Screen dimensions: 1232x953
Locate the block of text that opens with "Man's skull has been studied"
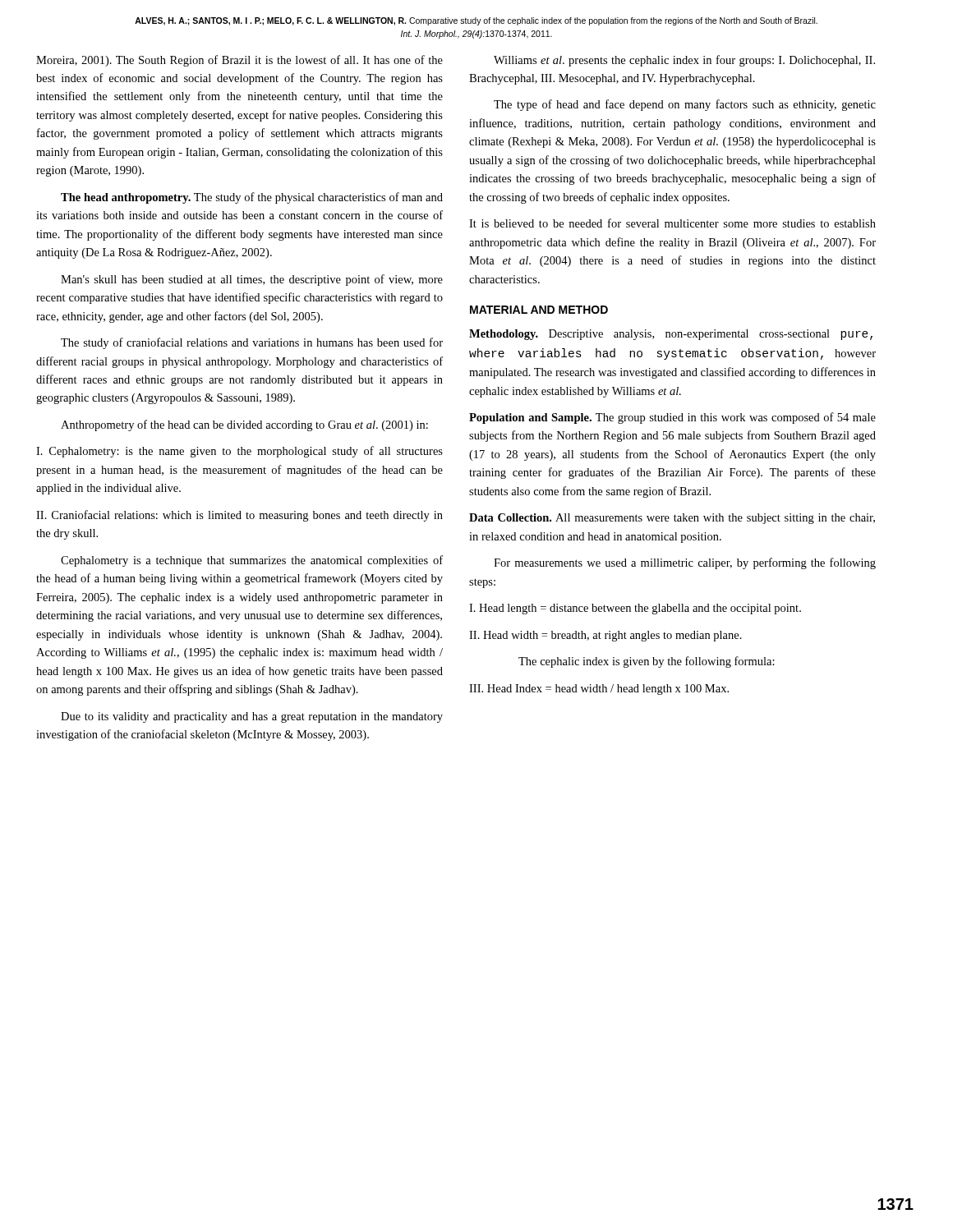(x=239, y=298)
